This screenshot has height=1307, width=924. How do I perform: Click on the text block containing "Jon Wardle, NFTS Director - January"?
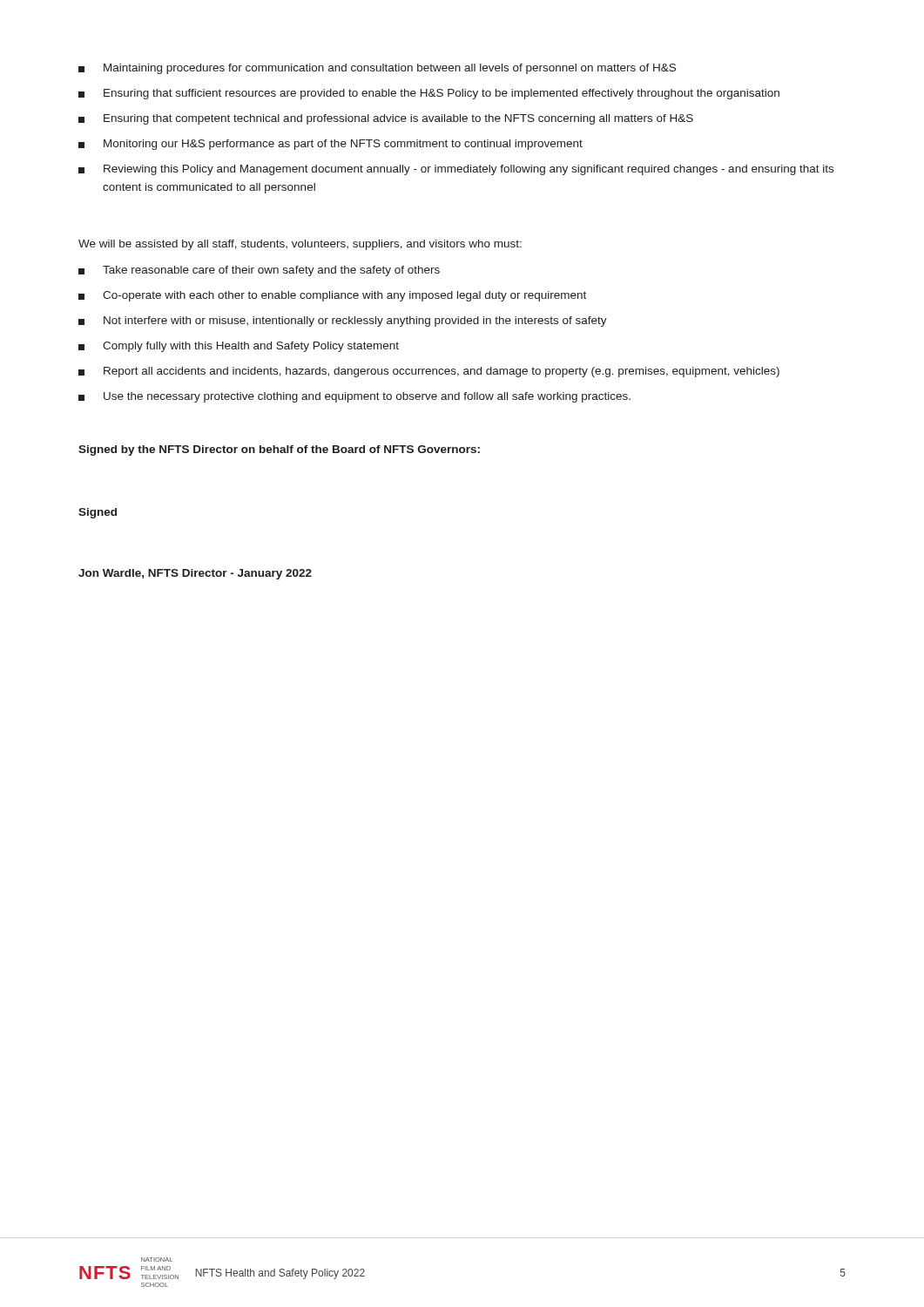coord(195,573)
